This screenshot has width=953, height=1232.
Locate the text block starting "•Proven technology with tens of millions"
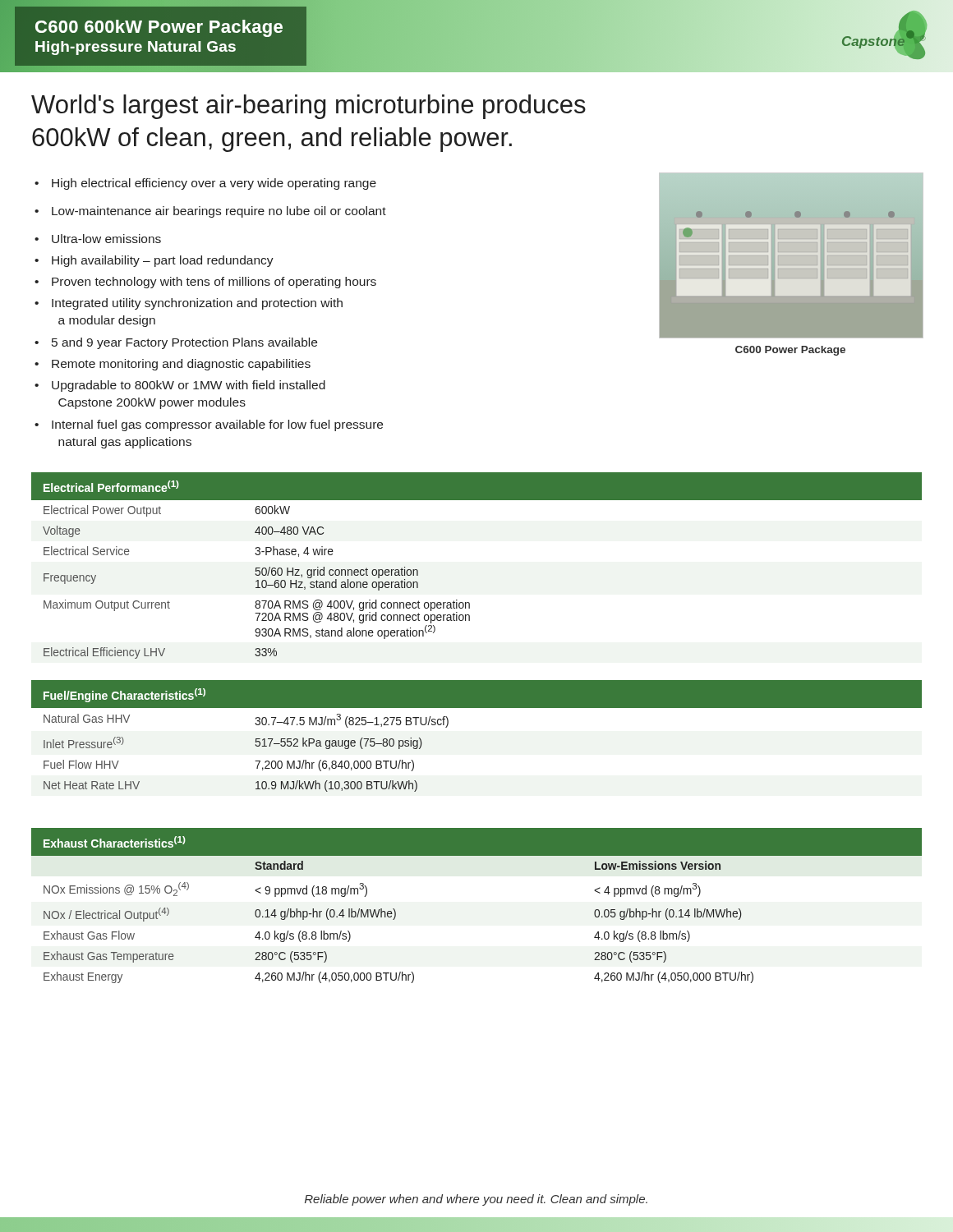click(x=248, y=281)
